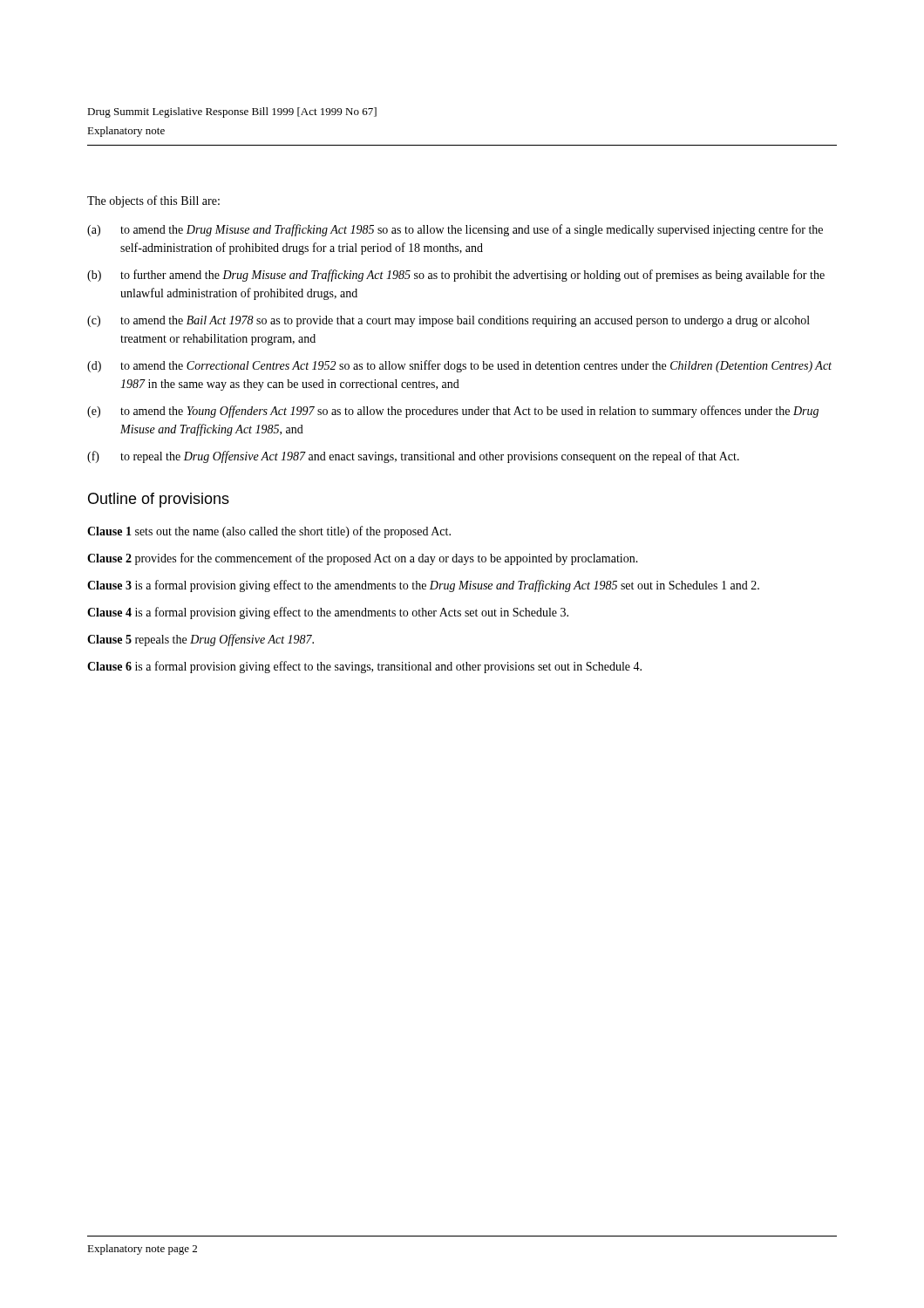This screenshot has width=924, height=1308.
Task: Locate the list item with the text "(d) to amend the Correctional Centres Act 1952"
Action: coord(462,375)
